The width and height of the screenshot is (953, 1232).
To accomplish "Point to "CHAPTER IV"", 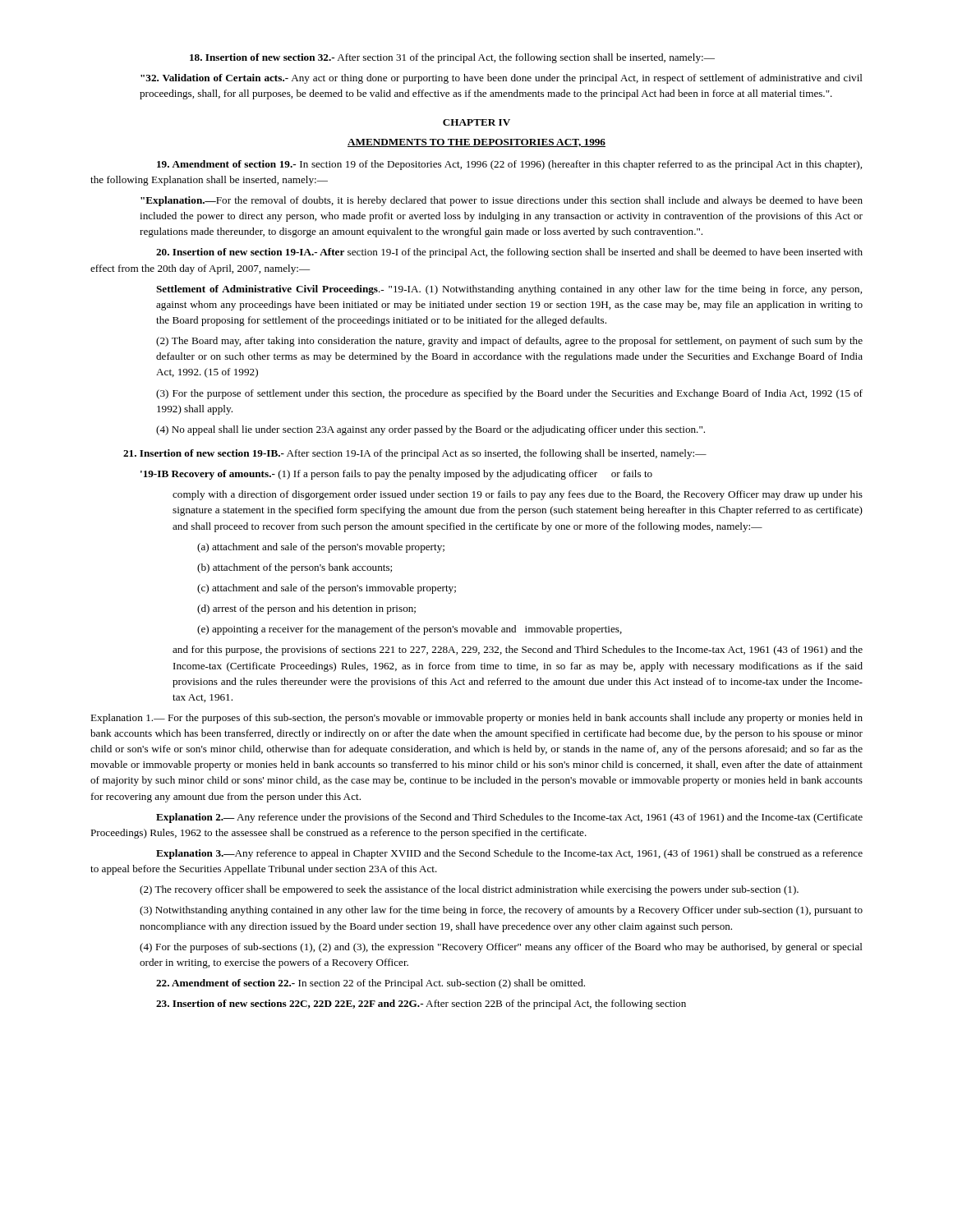I will (476, 122).
